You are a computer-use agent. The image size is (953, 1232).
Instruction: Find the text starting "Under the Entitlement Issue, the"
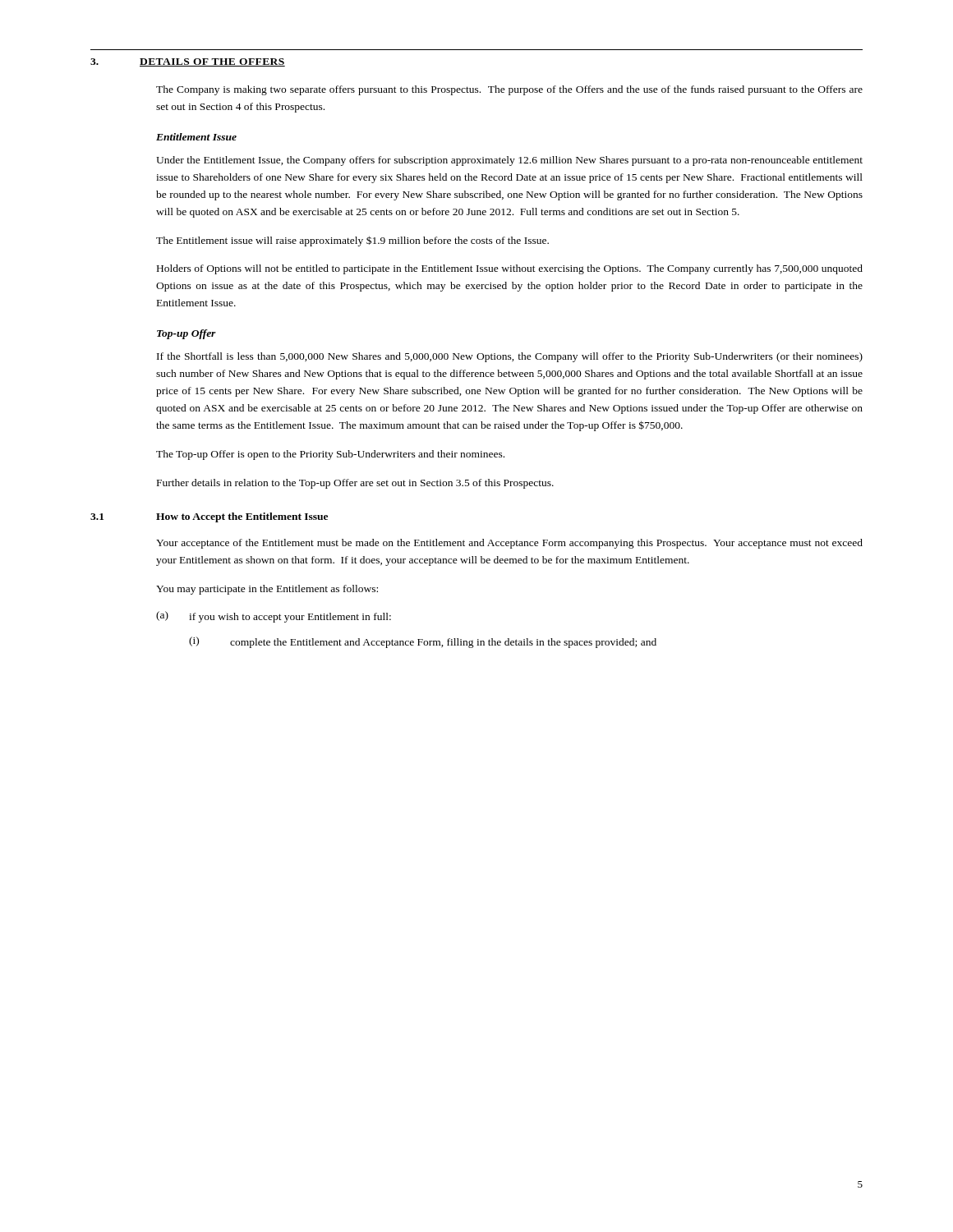coord(509,185)
